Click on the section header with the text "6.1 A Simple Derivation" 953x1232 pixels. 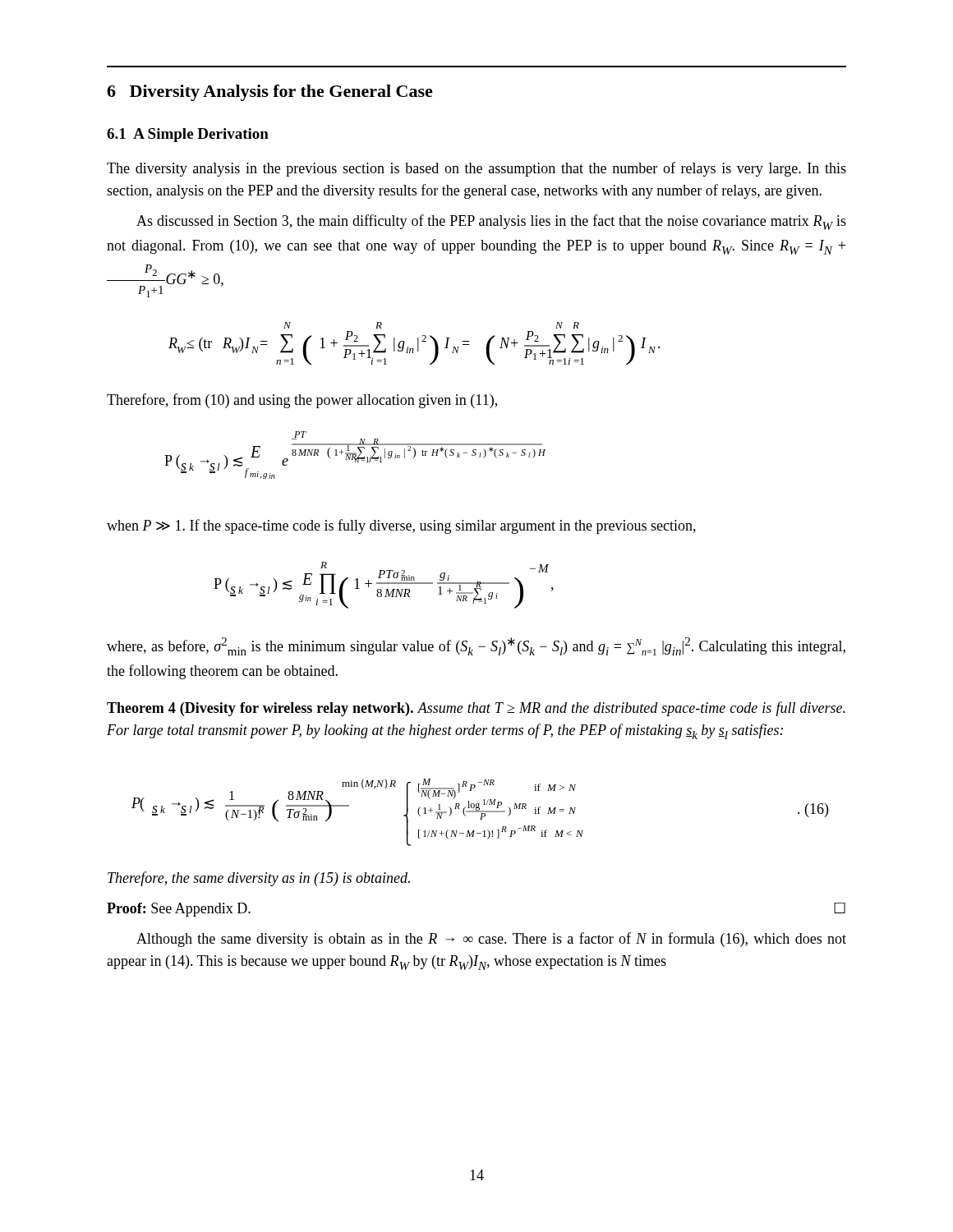click(188, 135)
